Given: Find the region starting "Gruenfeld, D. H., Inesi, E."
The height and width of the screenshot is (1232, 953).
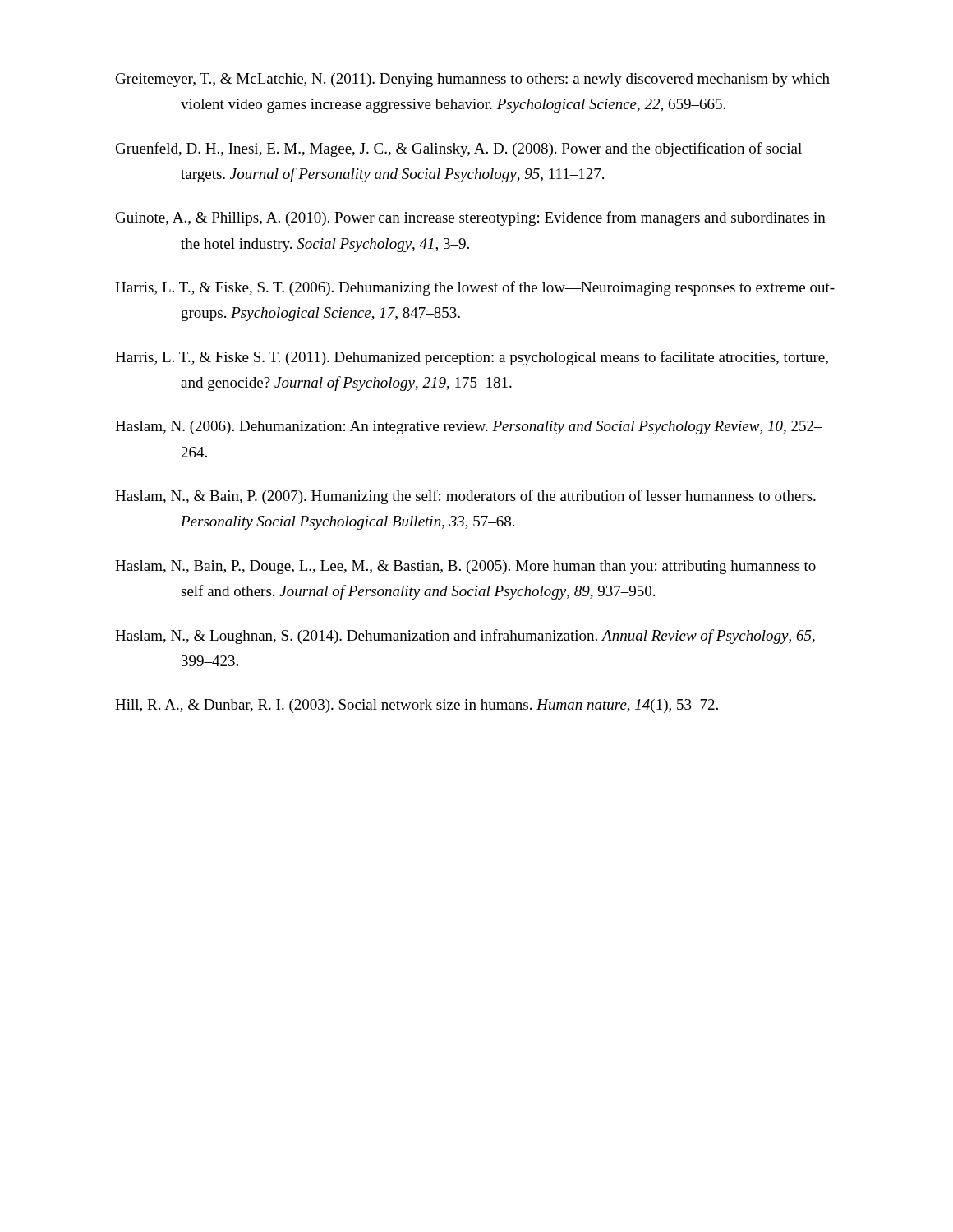Looking at the screenshot, I should [458, 161].
